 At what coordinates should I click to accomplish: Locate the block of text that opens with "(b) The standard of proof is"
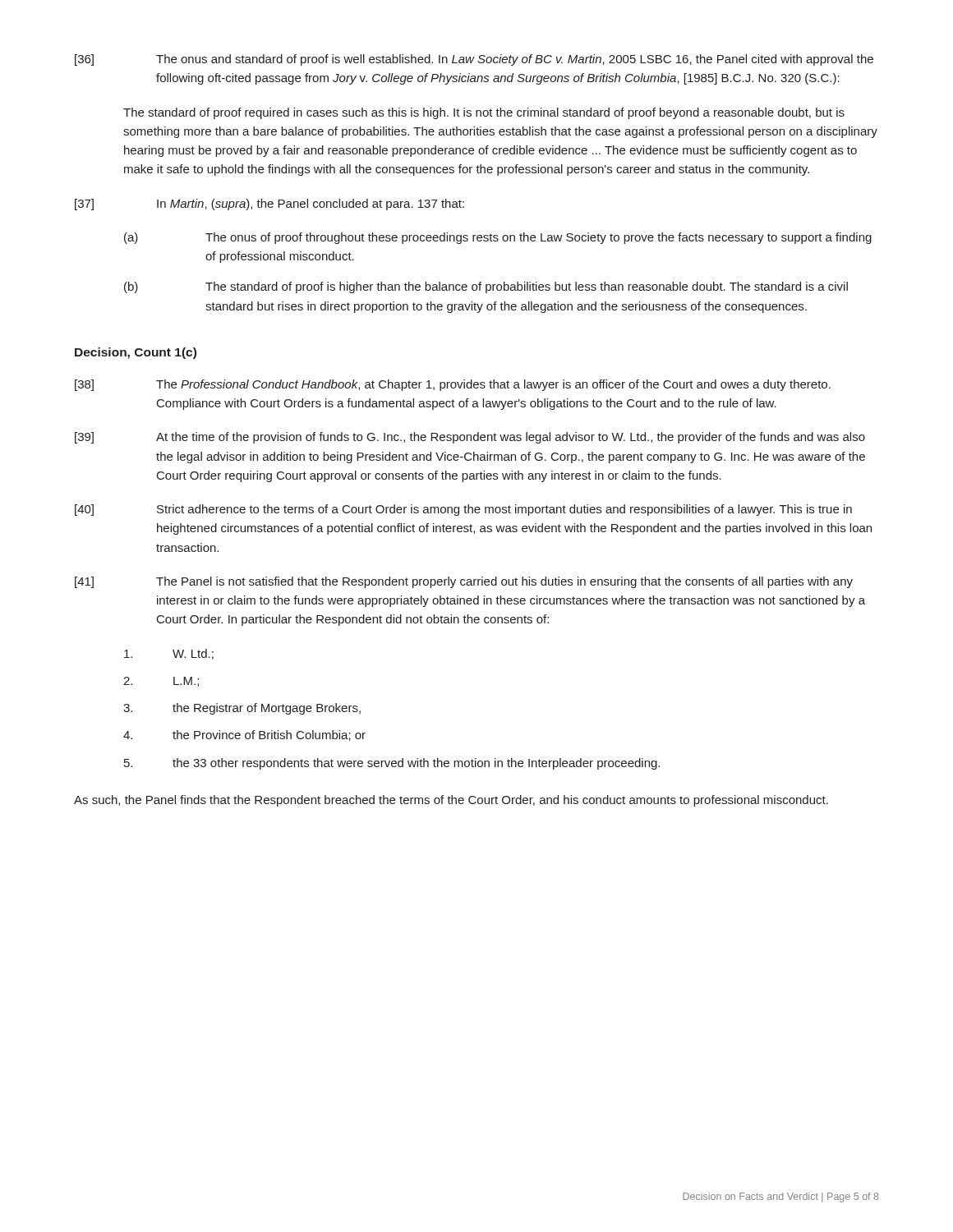(501, 296)
